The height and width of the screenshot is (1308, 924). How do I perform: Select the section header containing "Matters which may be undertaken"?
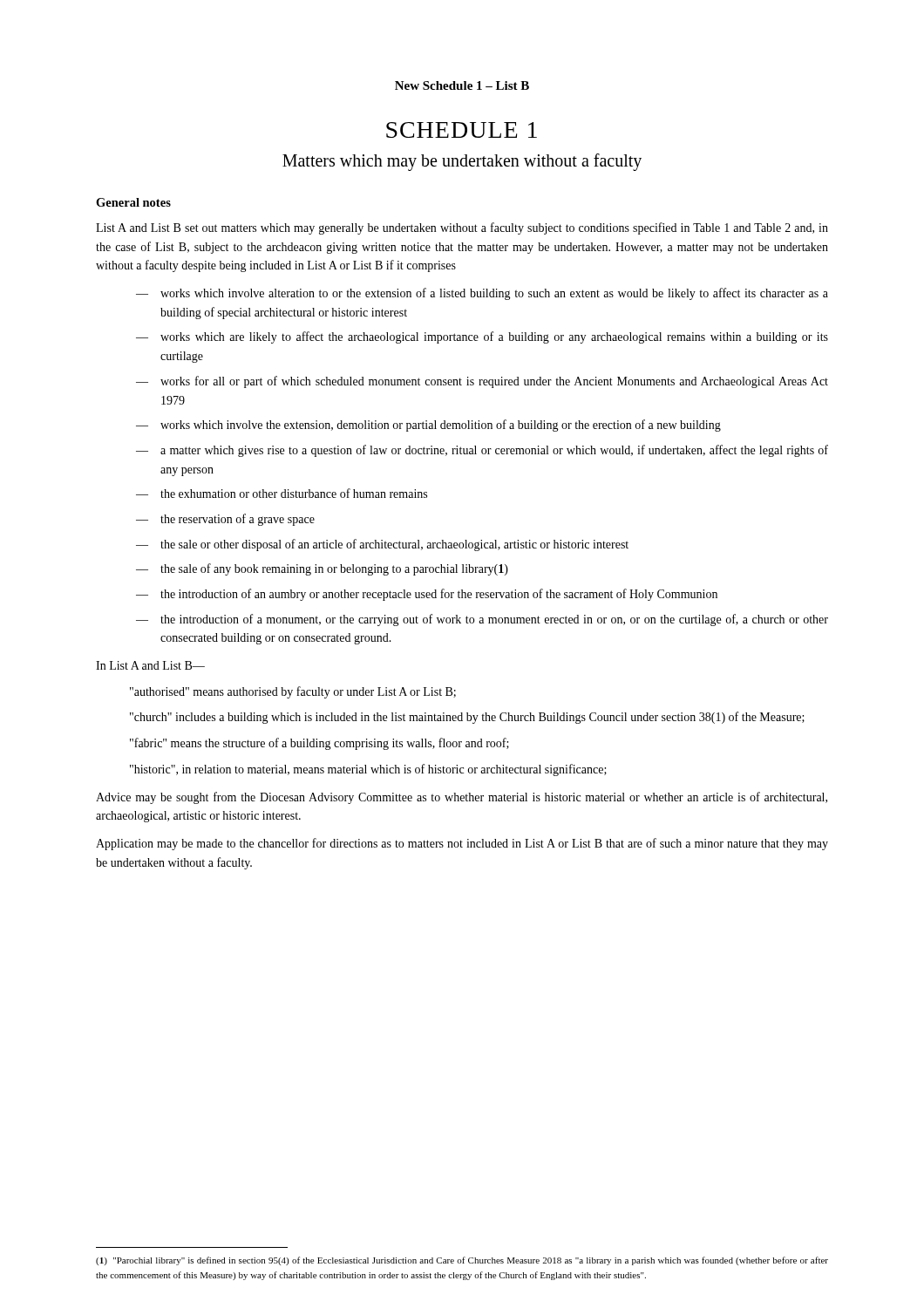point(462,160)
